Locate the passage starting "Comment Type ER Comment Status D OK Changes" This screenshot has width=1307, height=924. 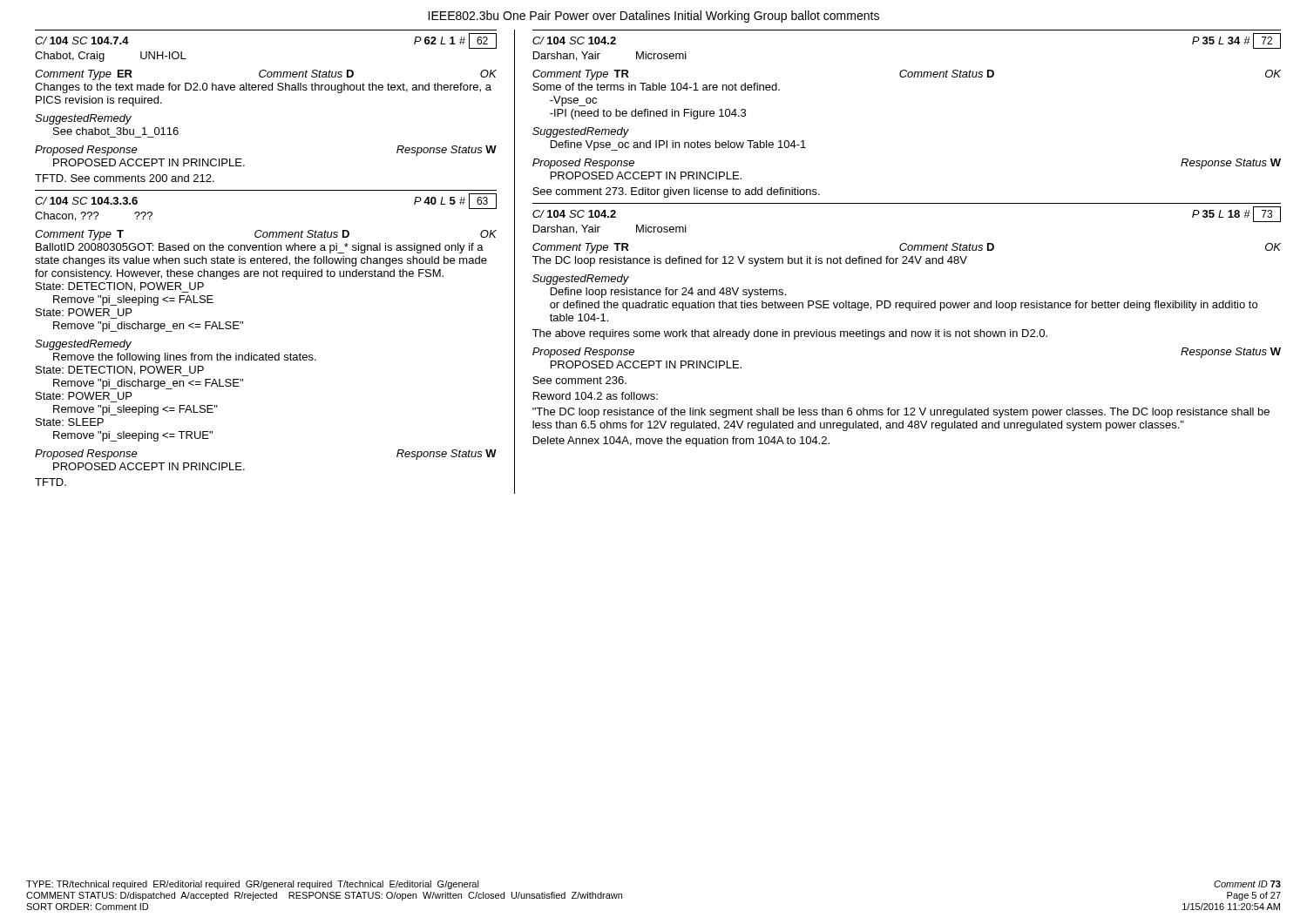point(266,87)
